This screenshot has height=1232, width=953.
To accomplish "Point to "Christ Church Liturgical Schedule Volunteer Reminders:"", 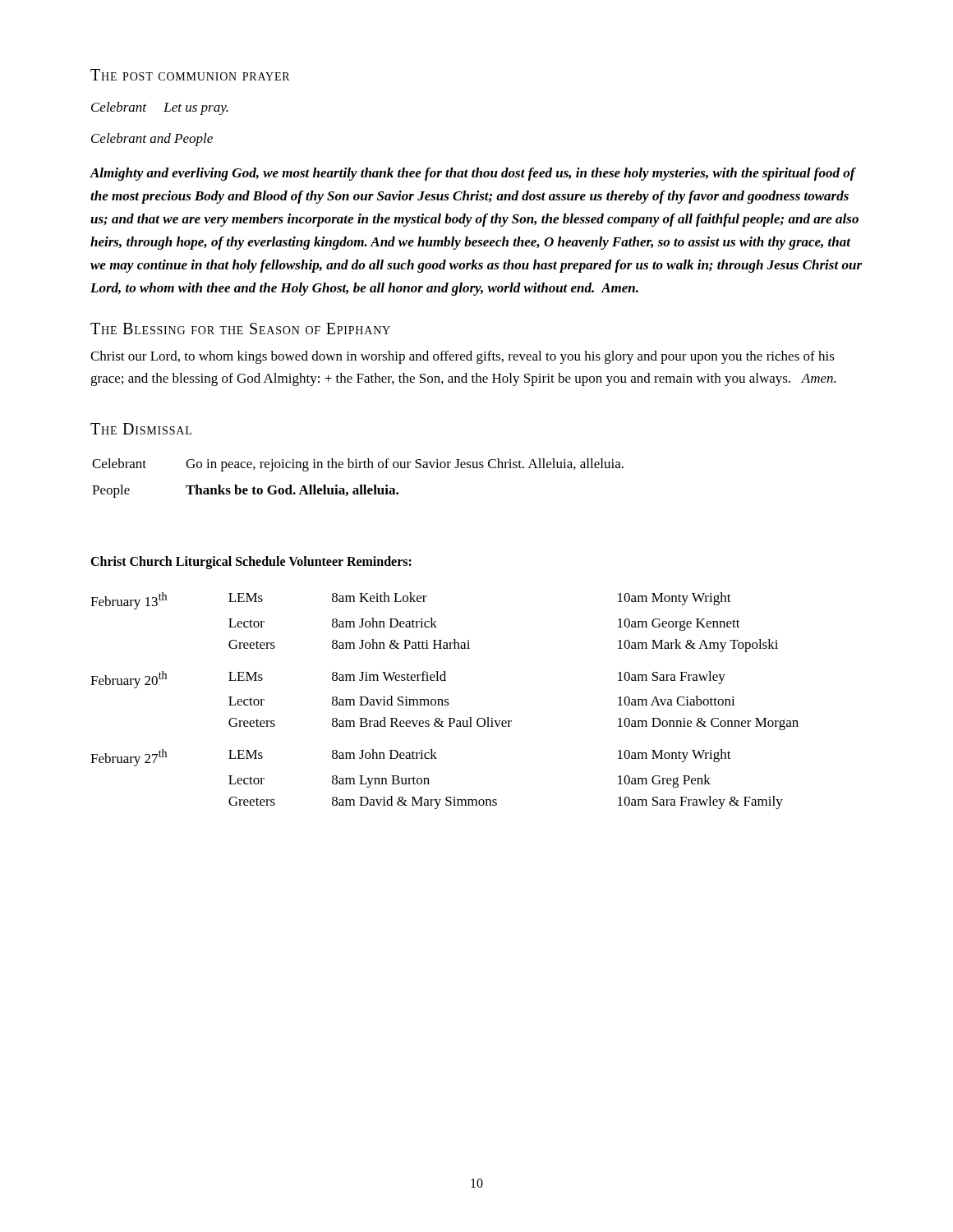I will click(x=251, y=563).
